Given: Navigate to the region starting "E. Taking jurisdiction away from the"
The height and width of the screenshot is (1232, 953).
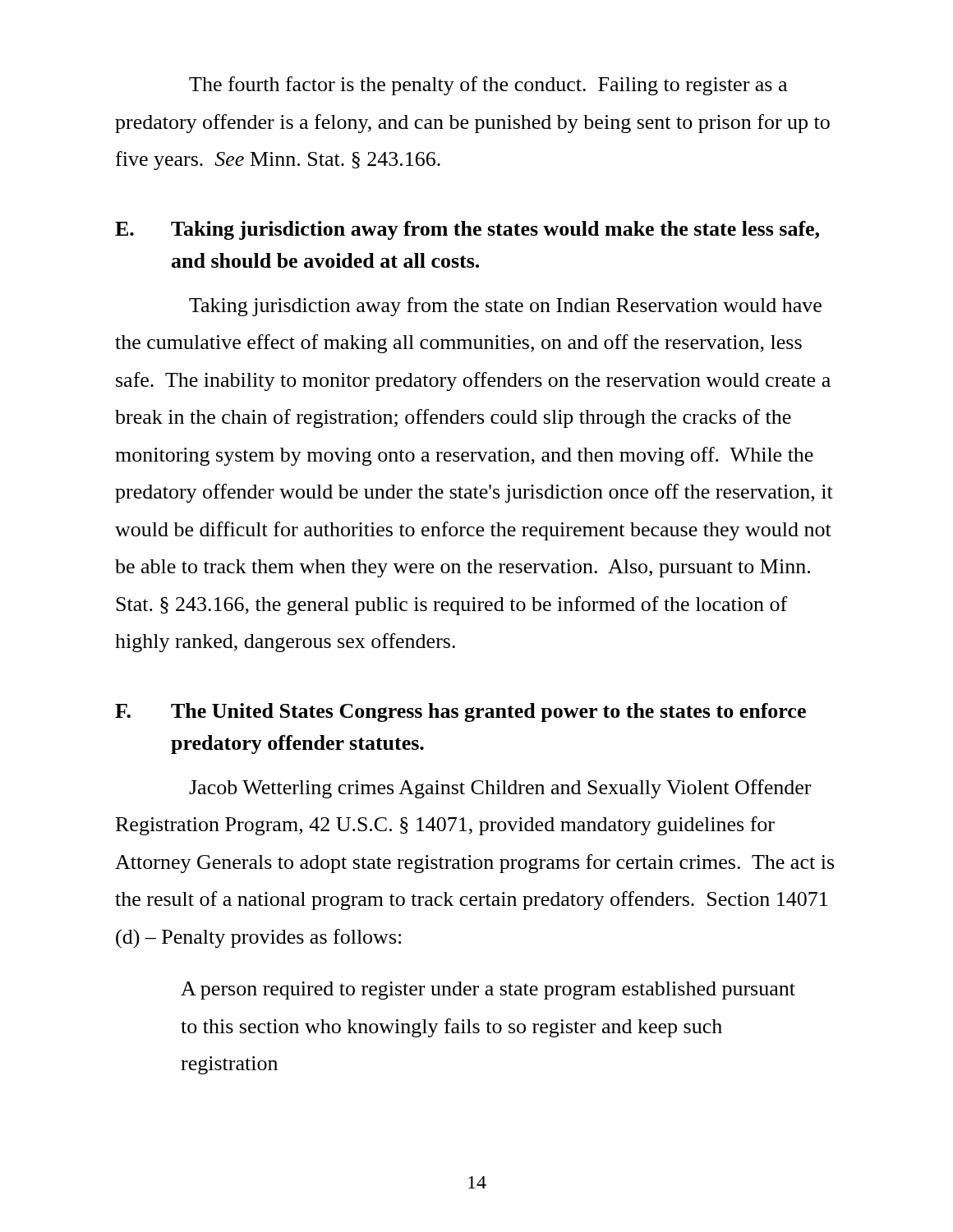Looking at the screenshot, I should point(476,244).
